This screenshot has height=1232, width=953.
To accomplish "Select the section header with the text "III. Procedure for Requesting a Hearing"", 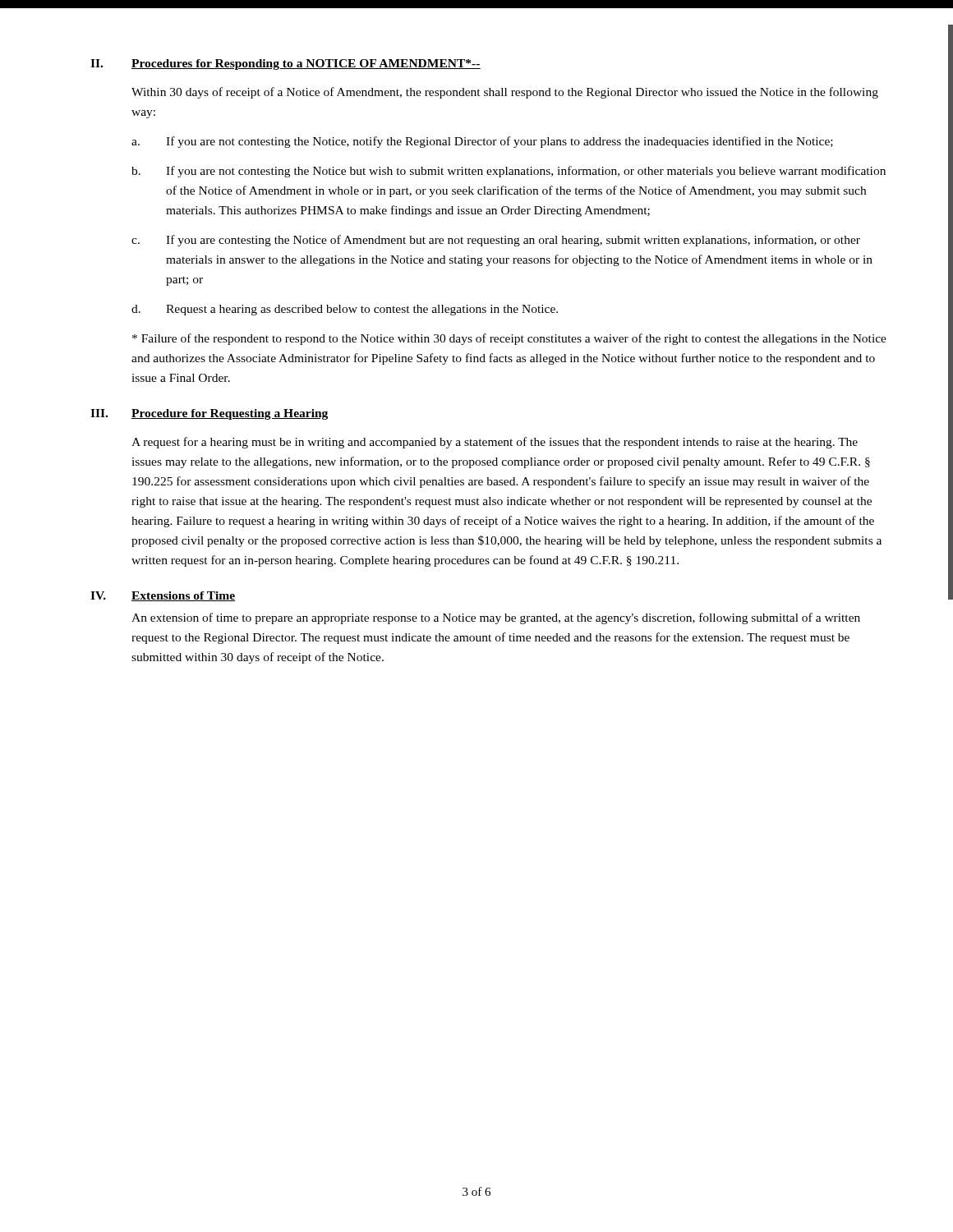I will click(209, 413).
